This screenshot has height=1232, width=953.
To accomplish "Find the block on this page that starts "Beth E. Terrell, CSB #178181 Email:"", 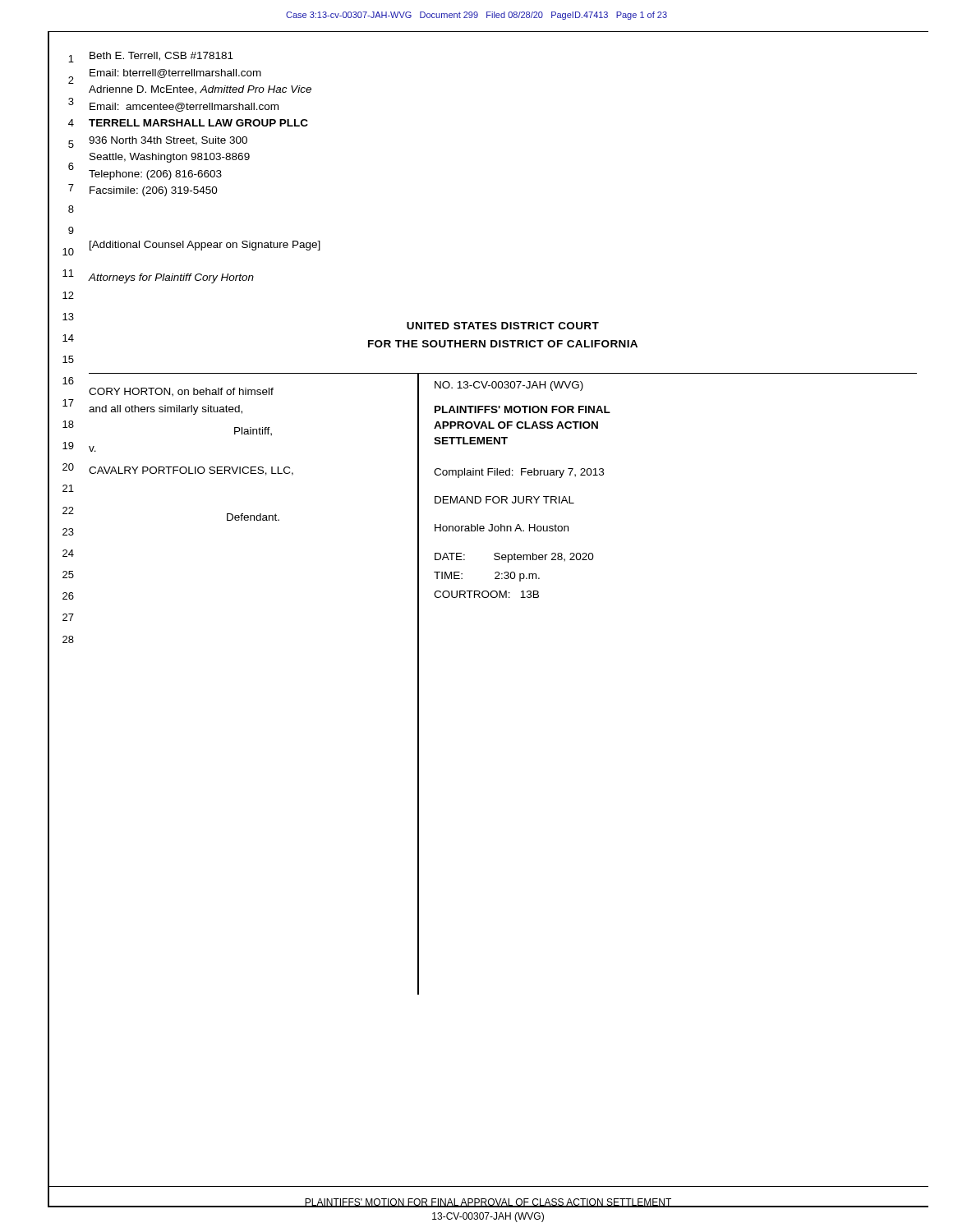I will [x=161, y=56].
